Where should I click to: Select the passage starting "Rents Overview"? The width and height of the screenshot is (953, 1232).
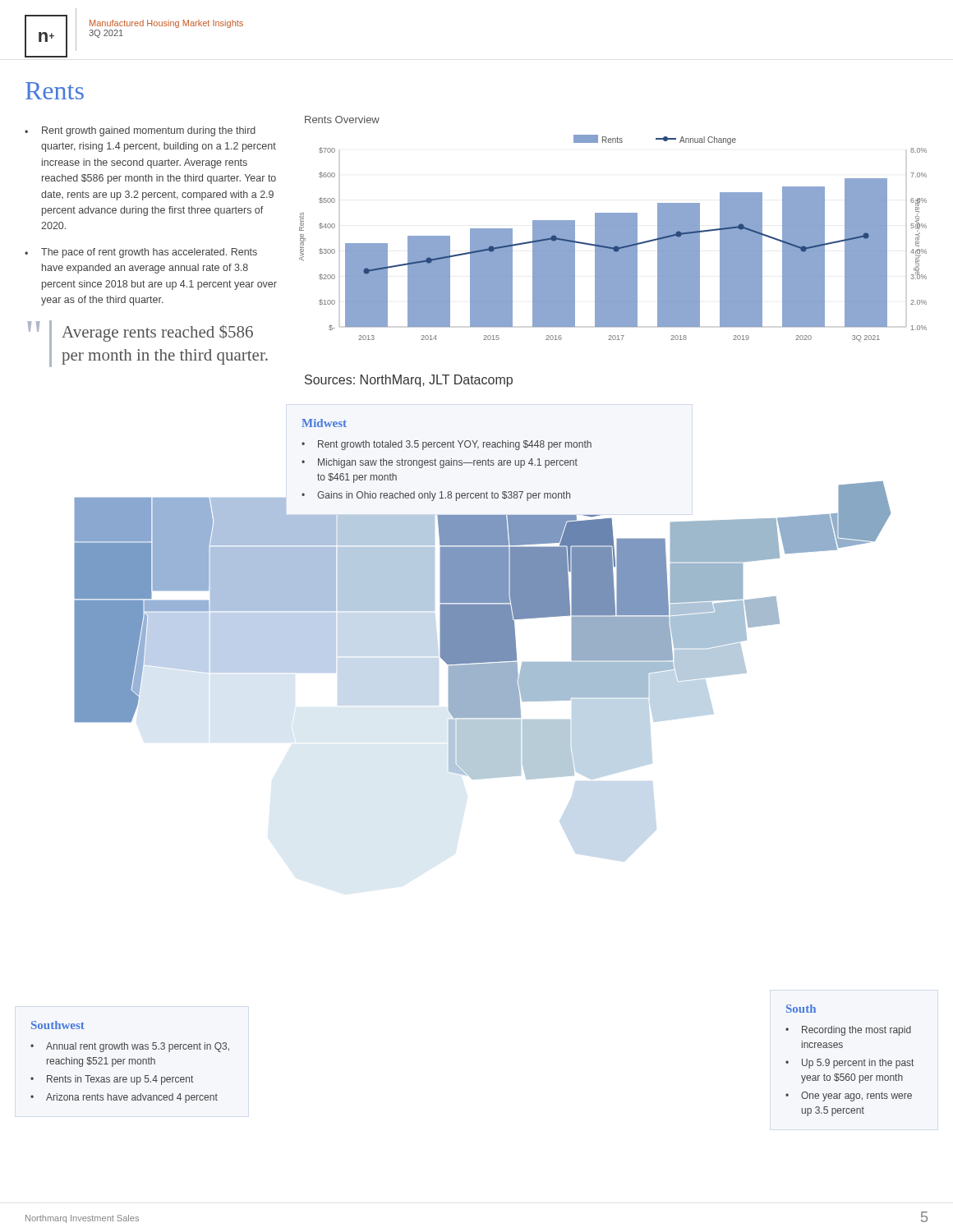pyautogui.click(x=342, y=120)
